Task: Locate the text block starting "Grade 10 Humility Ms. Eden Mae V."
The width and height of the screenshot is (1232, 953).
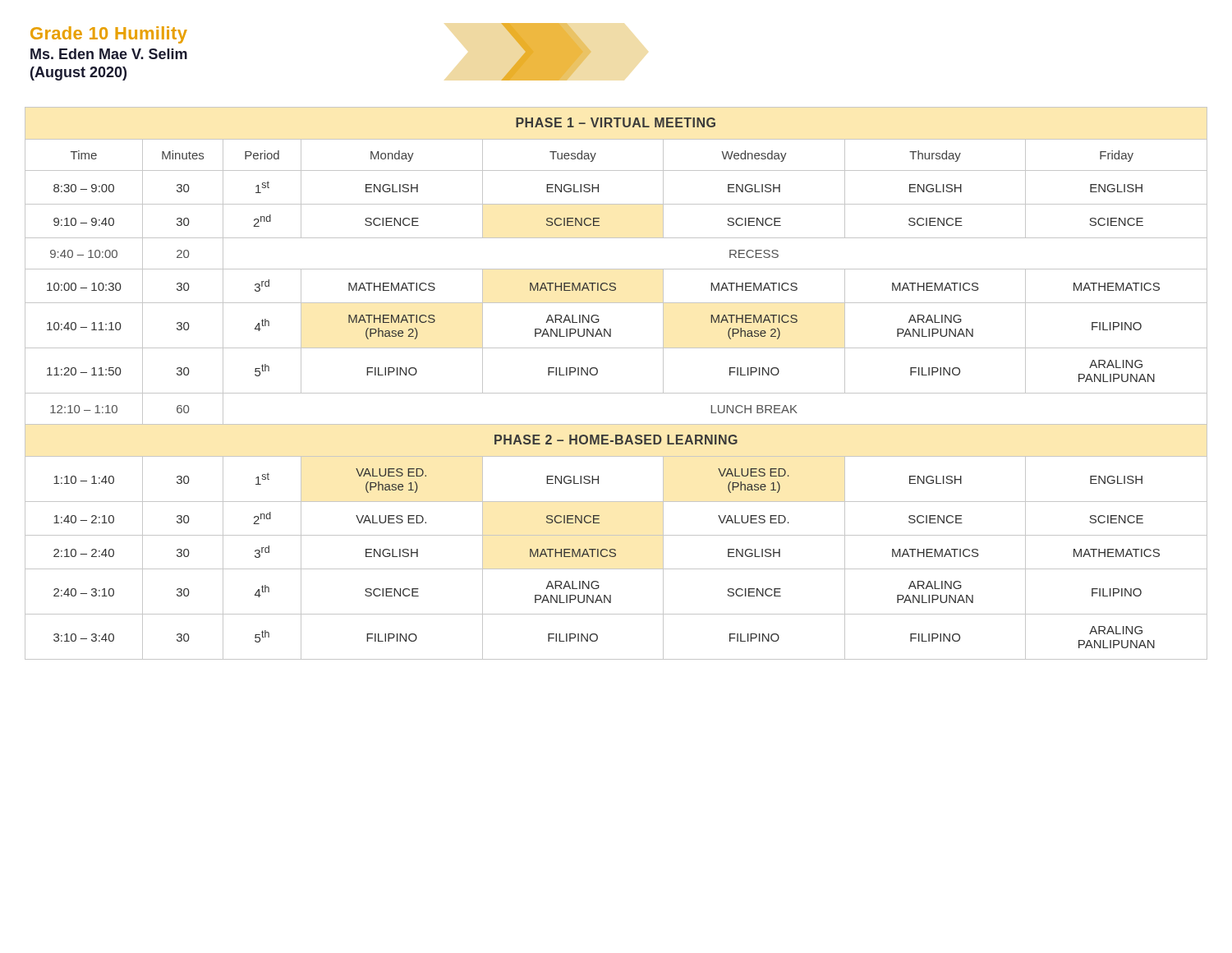Action: (x=109, y=35)
